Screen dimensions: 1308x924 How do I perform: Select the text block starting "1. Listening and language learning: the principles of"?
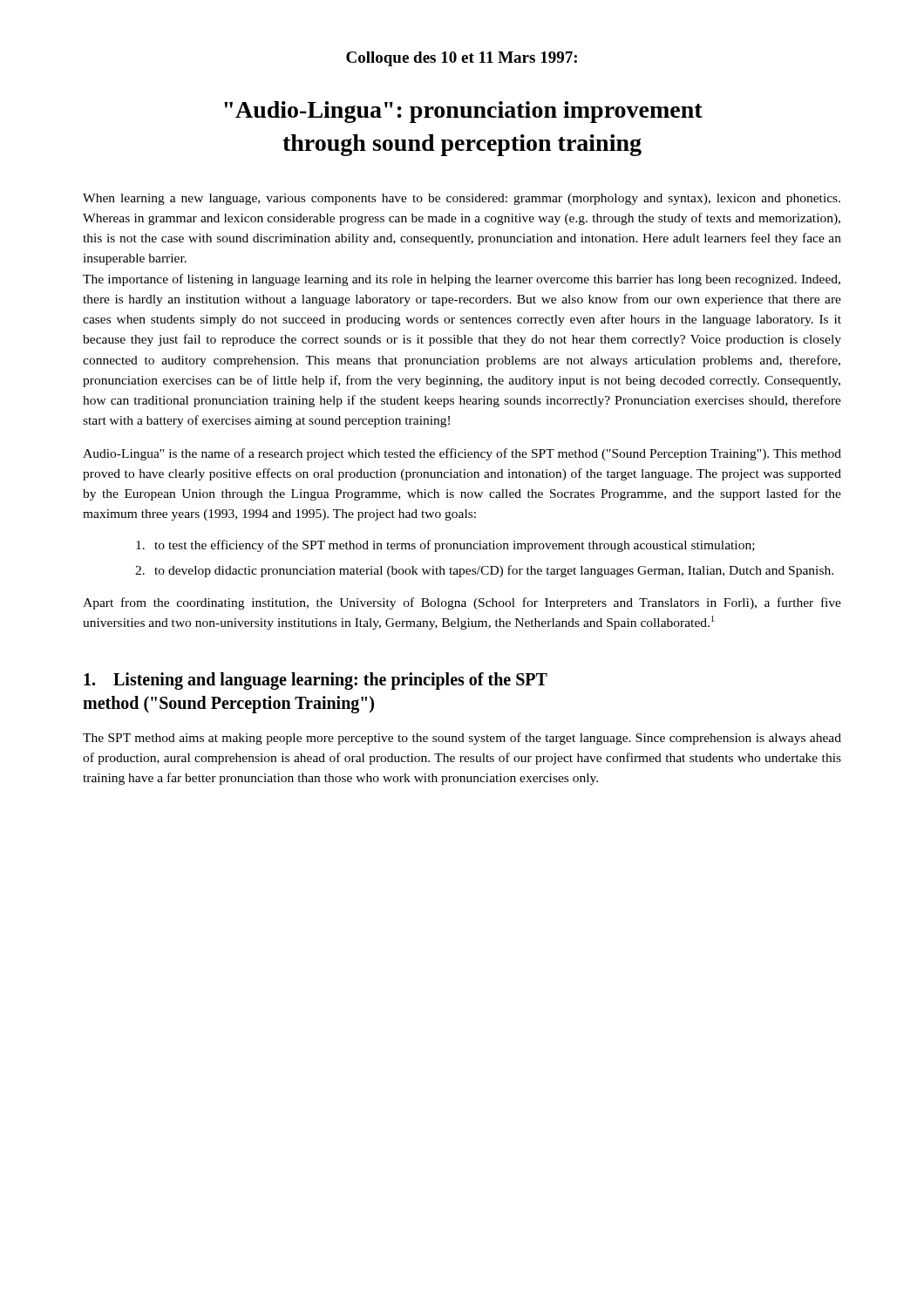315,691
